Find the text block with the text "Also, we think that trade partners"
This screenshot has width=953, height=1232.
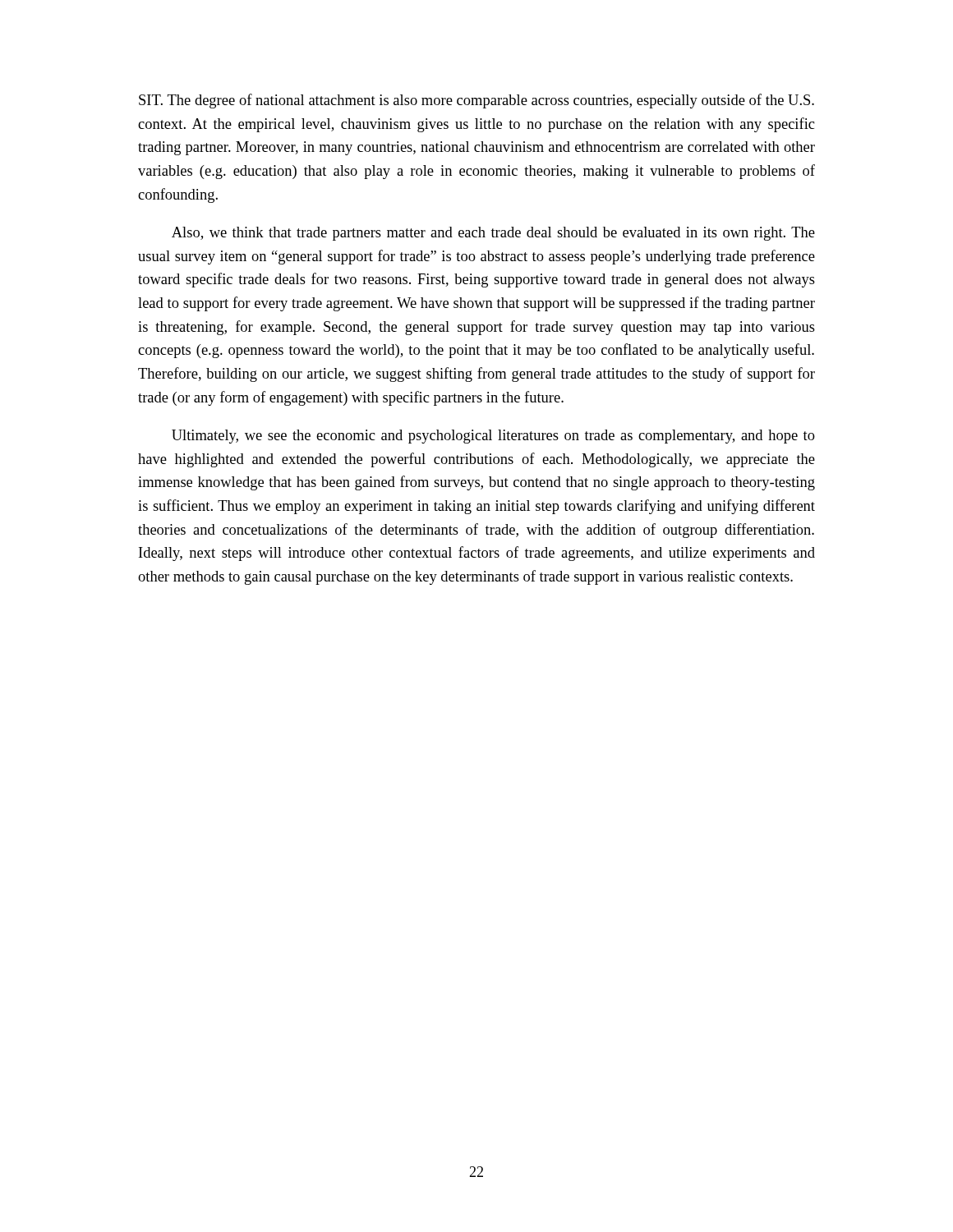pyautogui.click(x=476, y=315)
